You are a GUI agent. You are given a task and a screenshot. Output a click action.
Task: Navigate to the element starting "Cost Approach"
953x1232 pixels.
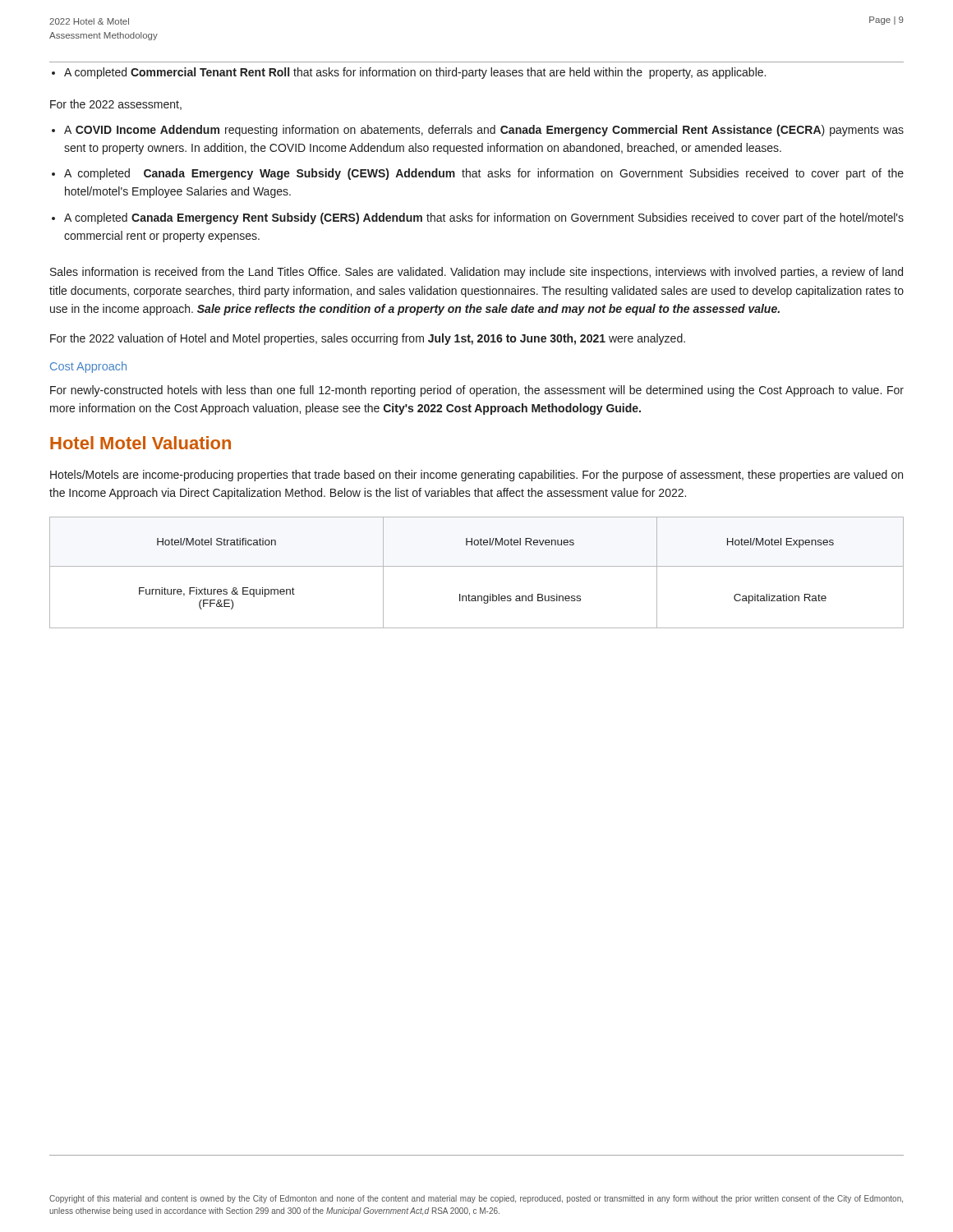(x=88, y=366)
